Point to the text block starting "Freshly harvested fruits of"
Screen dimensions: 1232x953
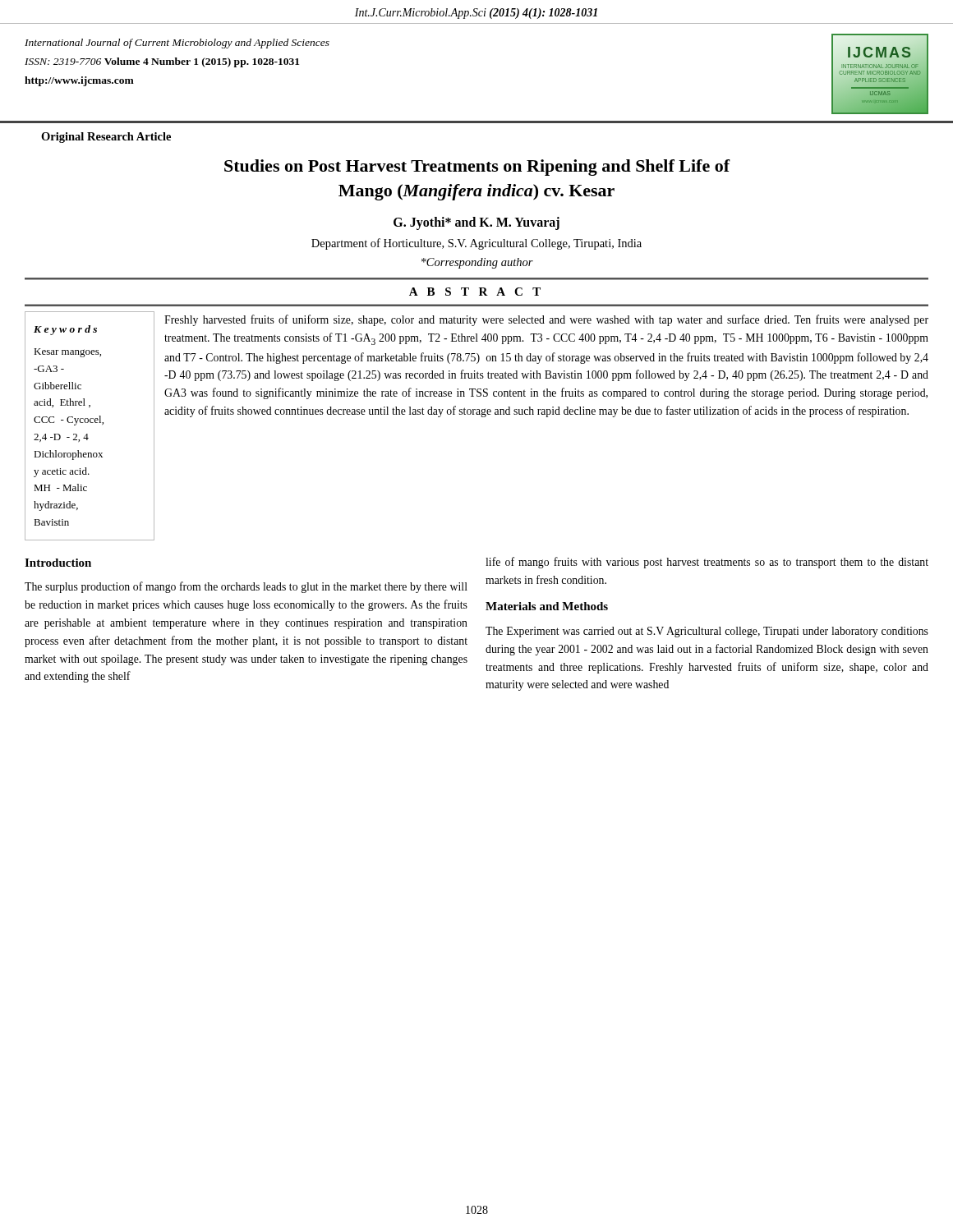tap(546, 366)
